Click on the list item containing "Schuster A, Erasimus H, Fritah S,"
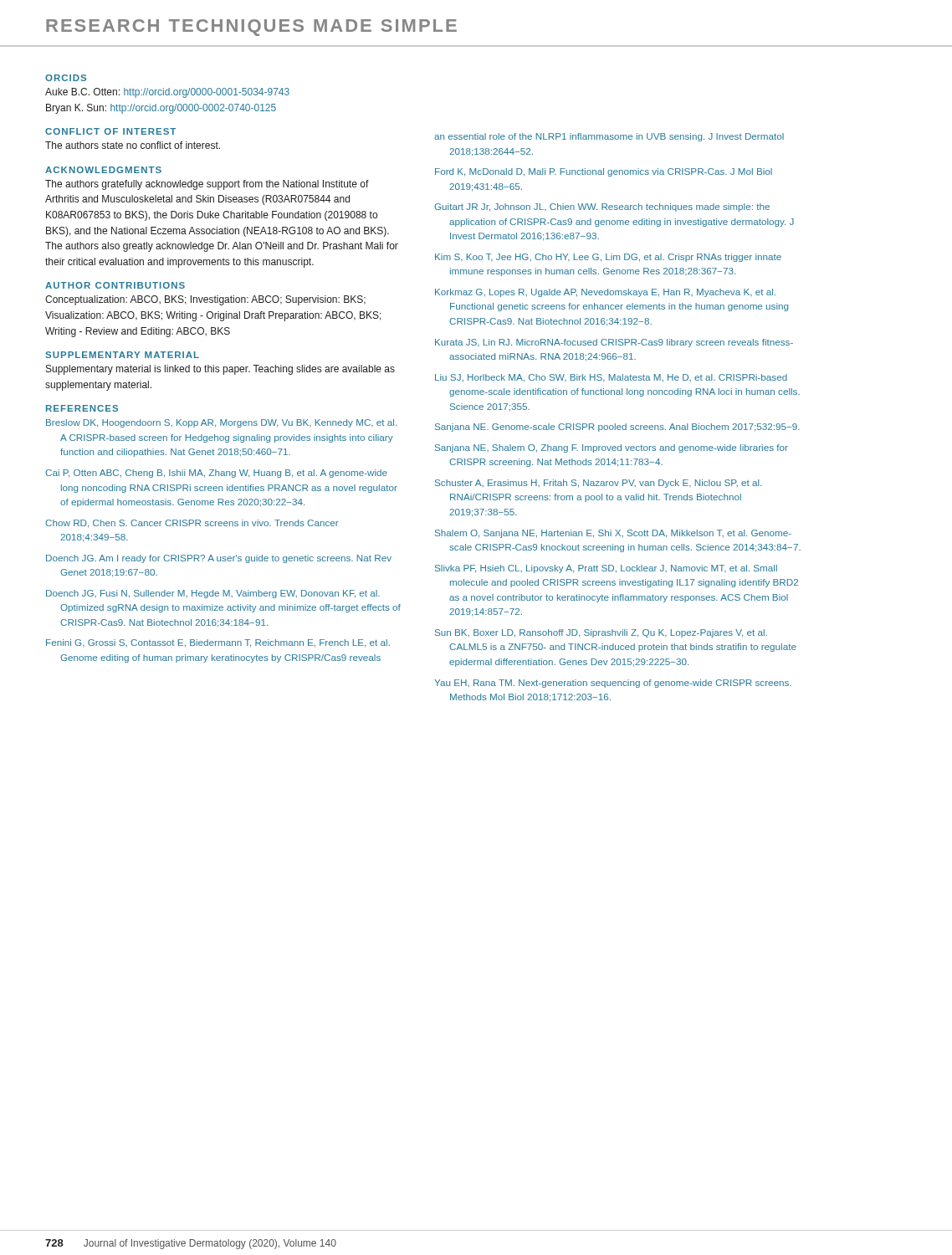 pyautogui.click(x=598, y=497)
